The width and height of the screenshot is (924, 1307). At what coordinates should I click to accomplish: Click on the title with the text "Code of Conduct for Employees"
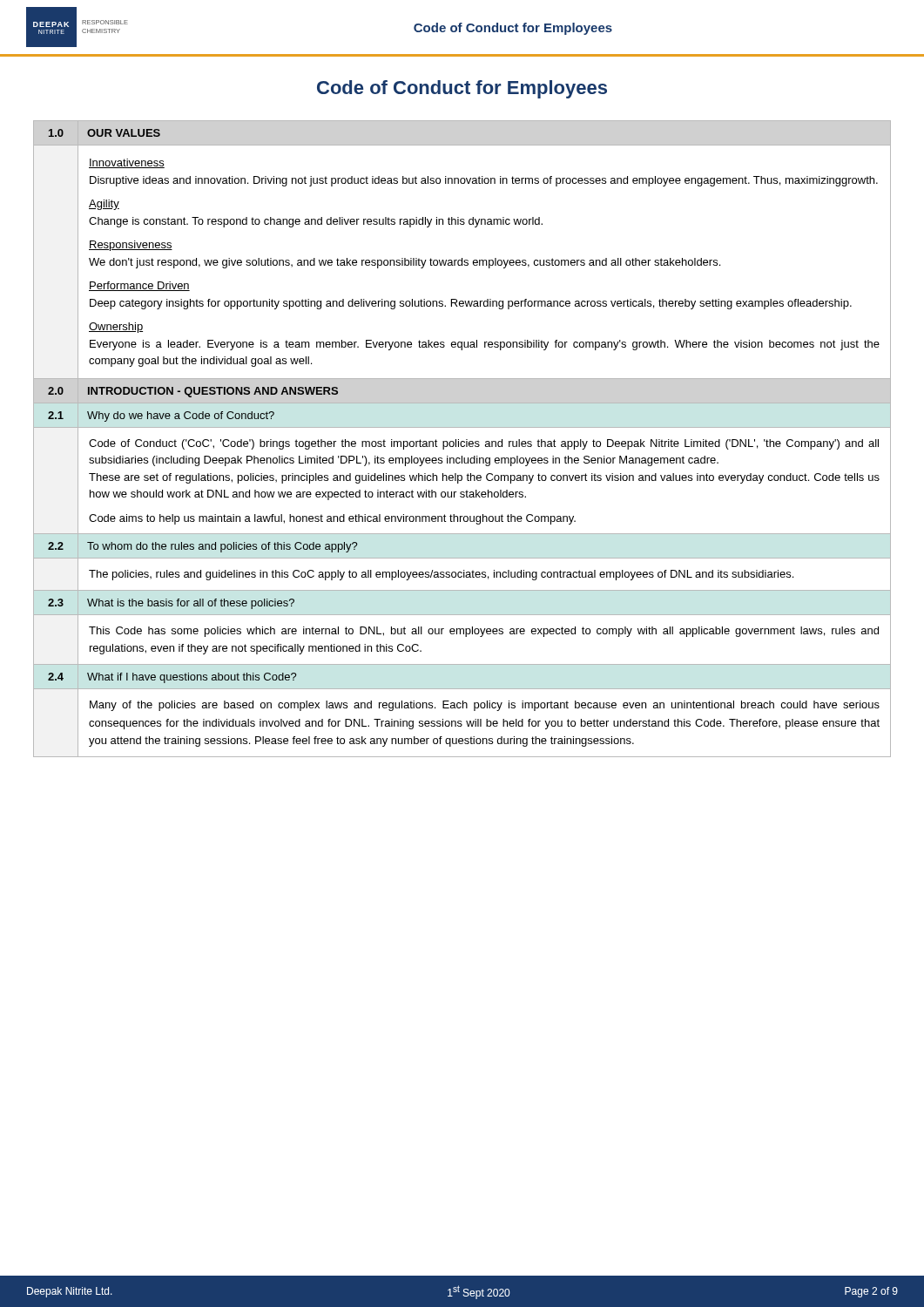point(462,88)
